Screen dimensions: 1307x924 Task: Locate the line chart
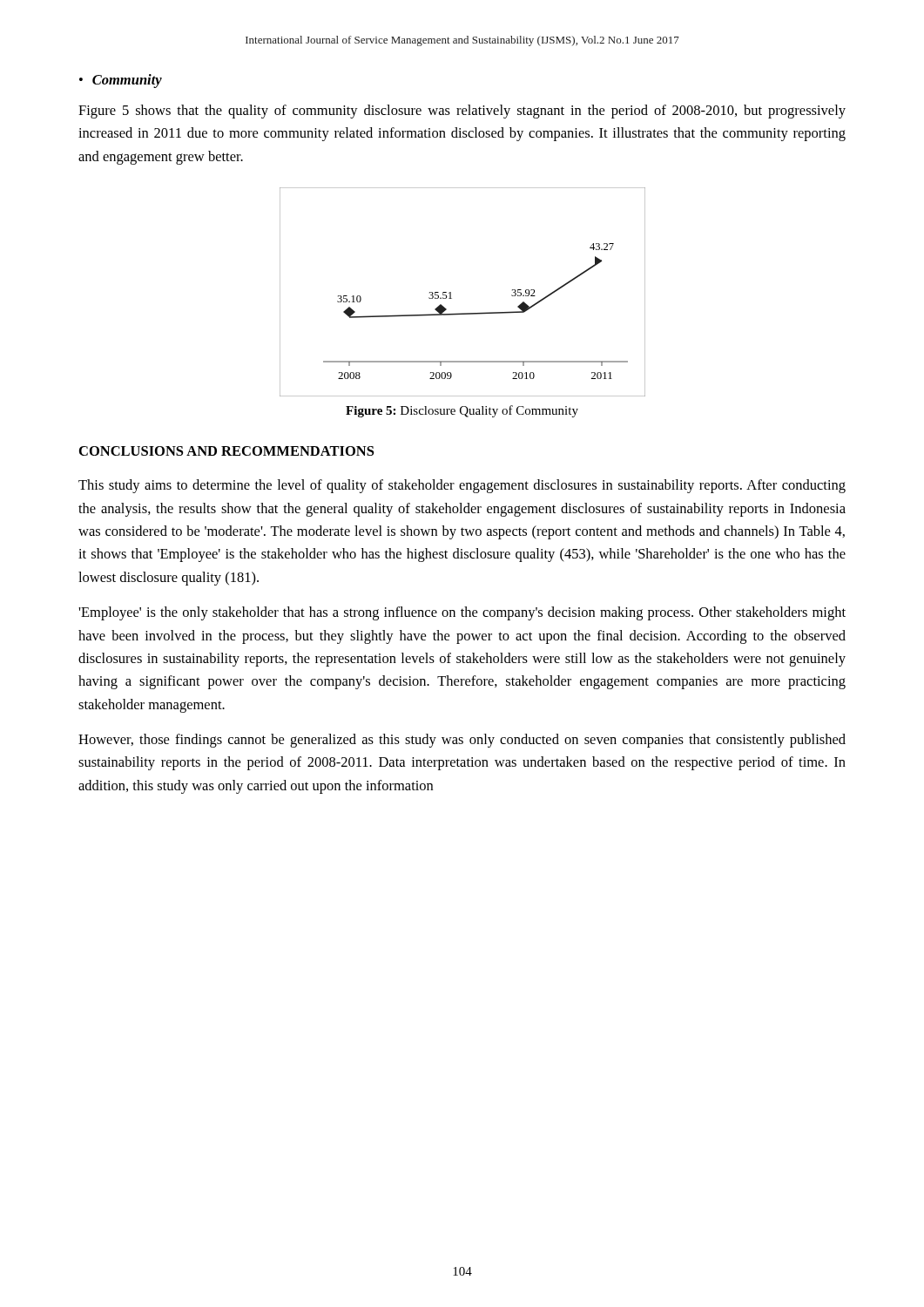pos(462,292)
